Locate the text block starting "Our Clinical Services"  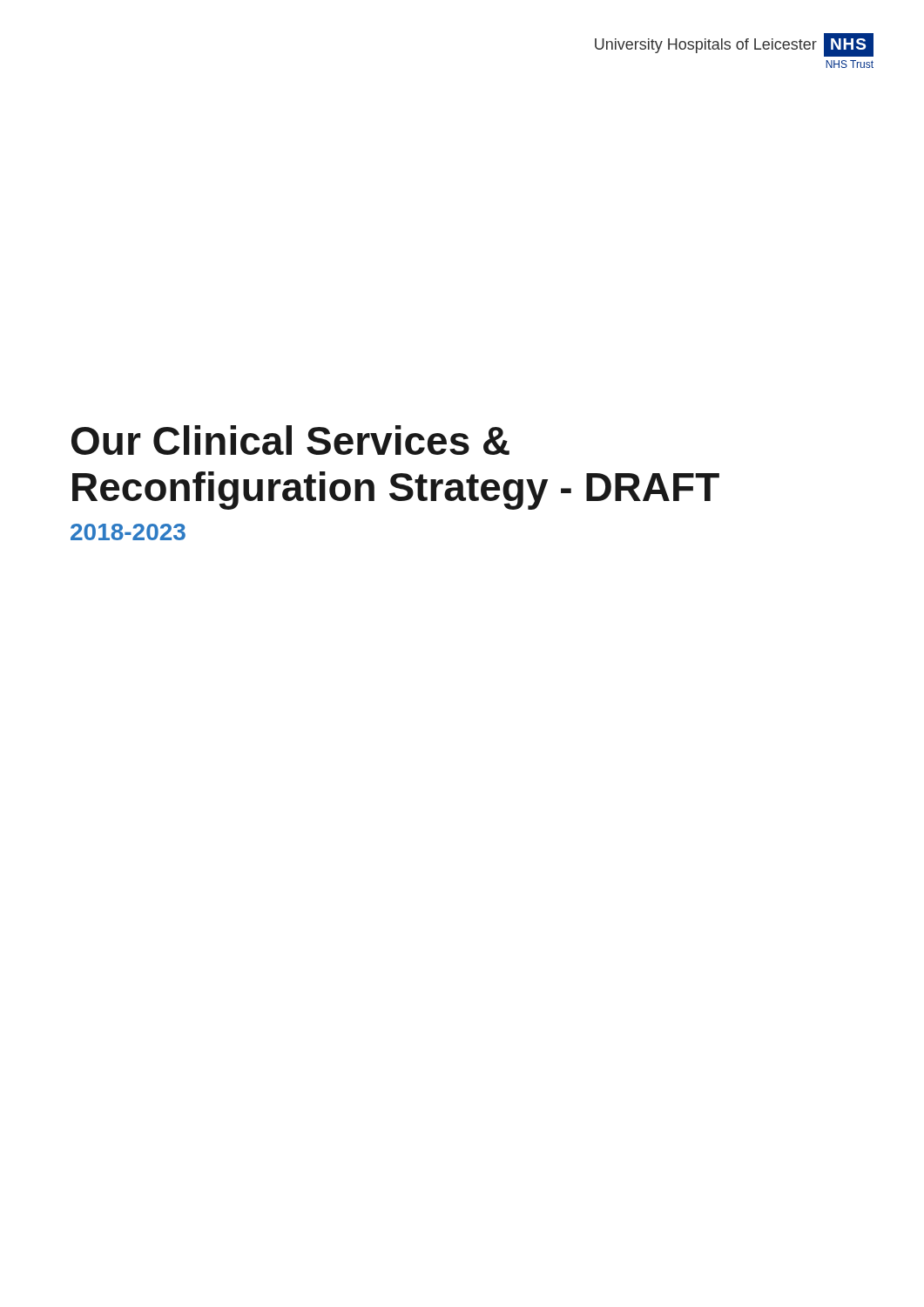[462, 482]
